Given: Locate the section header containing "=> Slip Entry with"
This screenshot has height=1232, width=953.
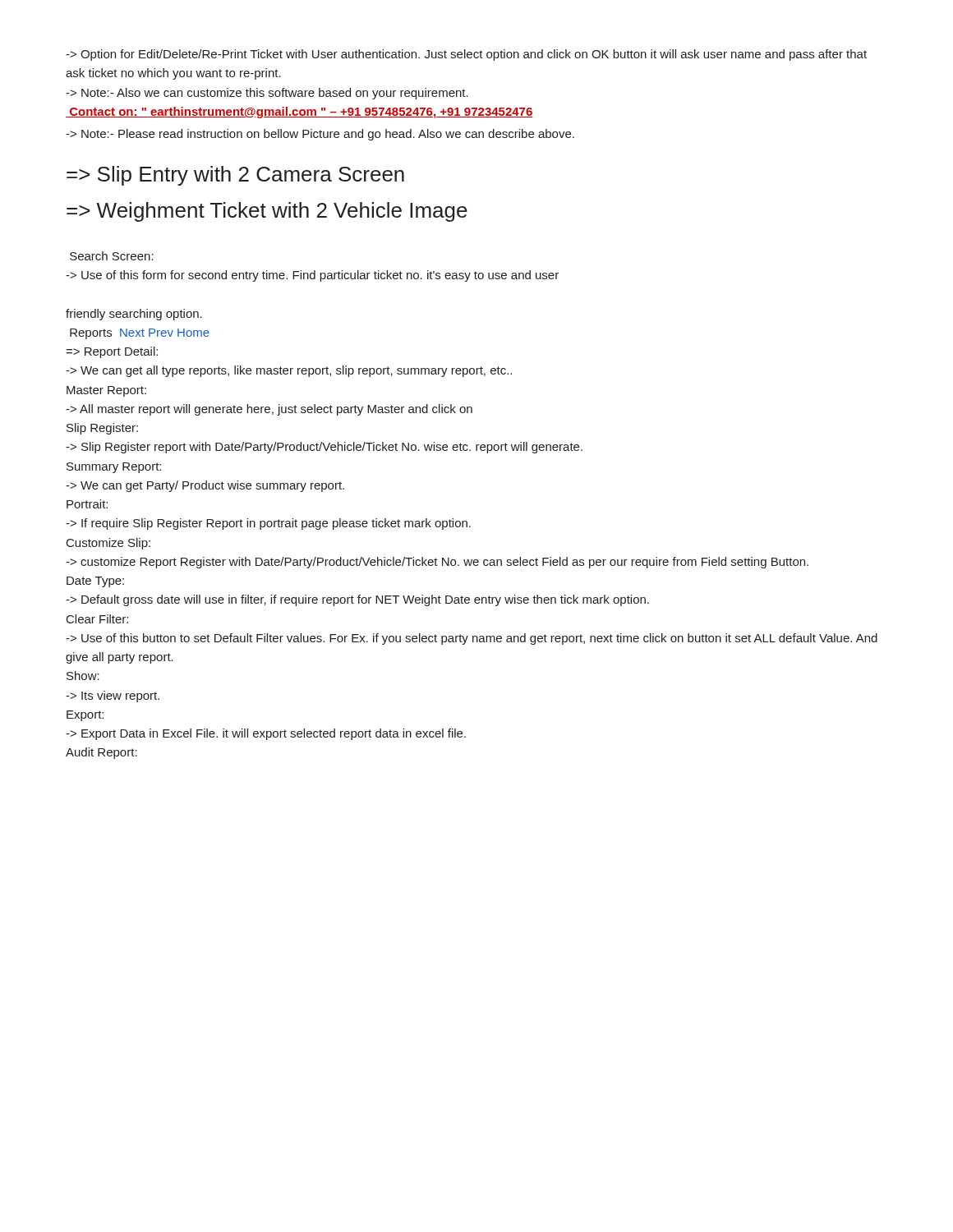Looking at the screenshot, I should 236,174.
